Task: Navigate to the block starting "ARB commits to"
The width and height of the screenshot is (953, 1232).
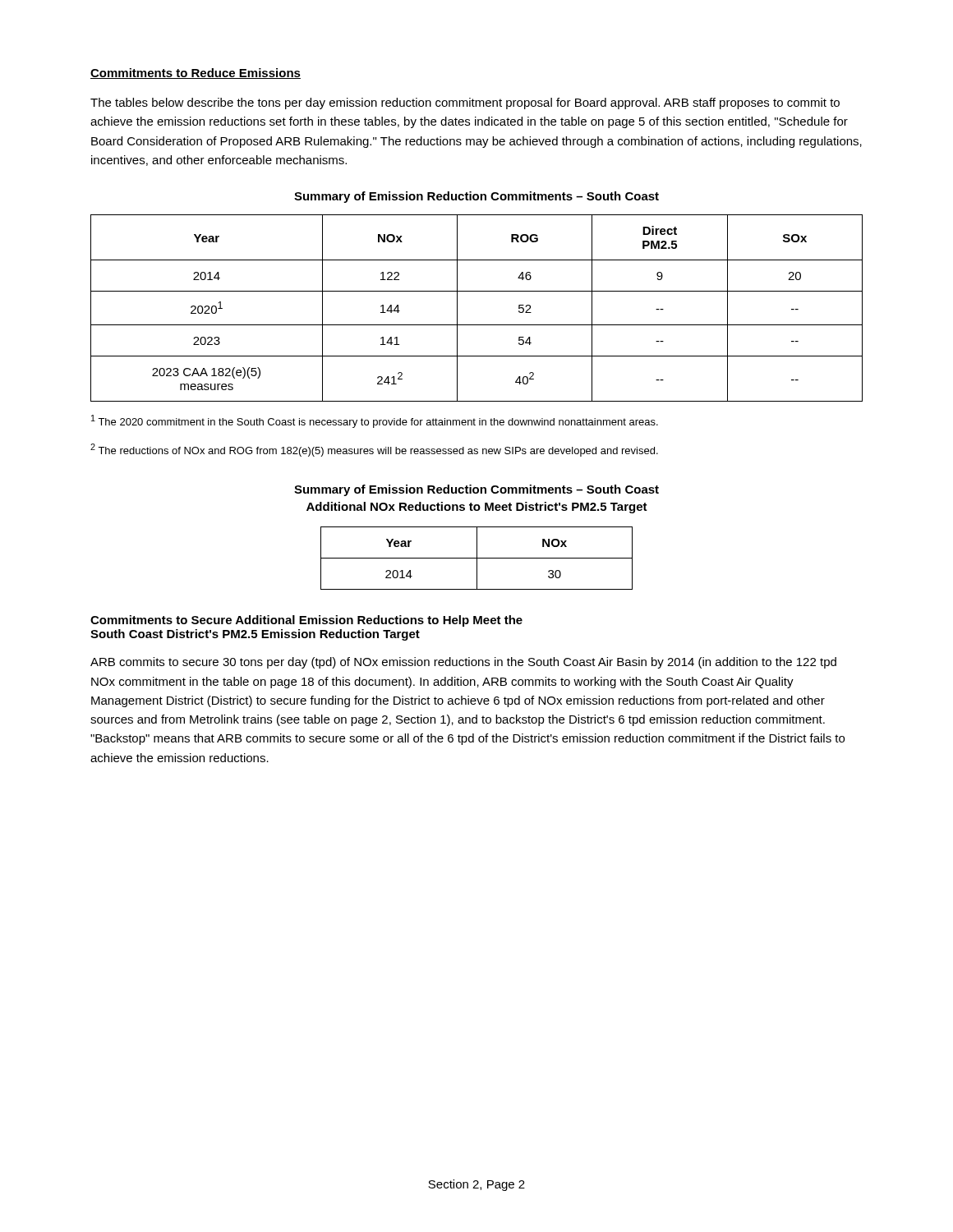Action: pyautogui.click(x=468, y=710)
